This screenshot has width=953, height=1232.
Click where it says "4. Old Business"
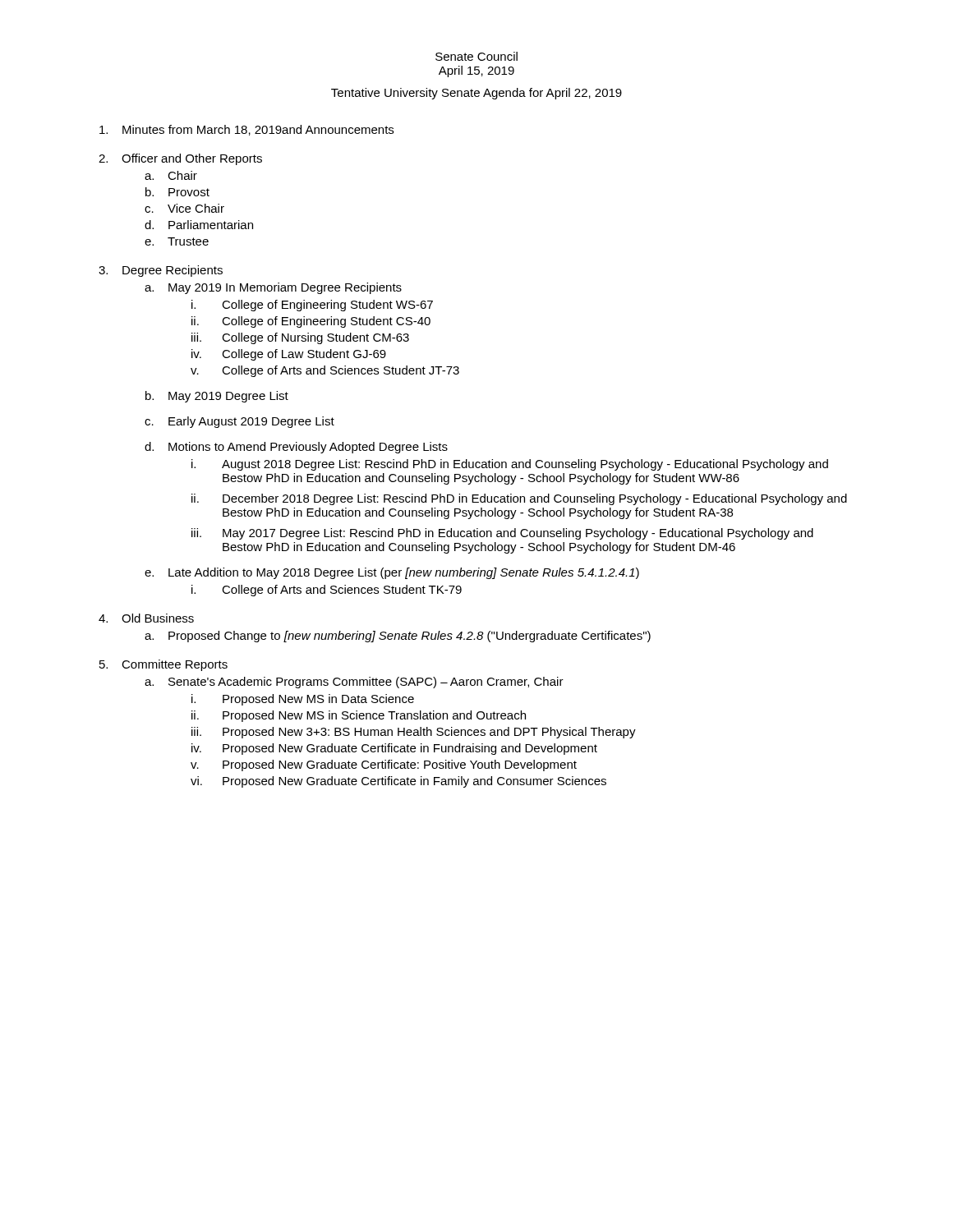[x=146, y=618]
